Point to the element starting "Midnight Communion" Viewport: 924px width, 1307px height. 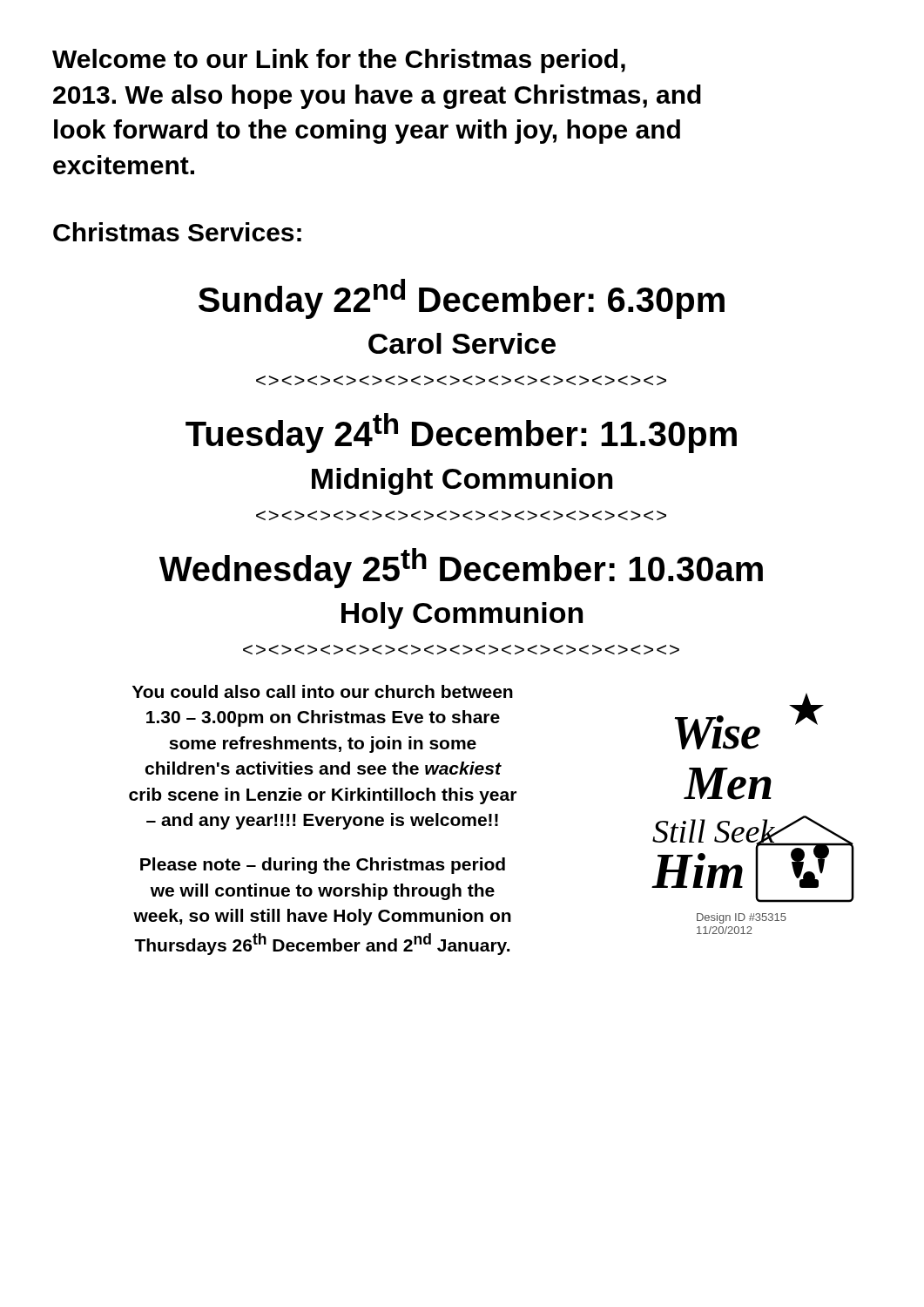pyautogui.click(x=462, y=478)
